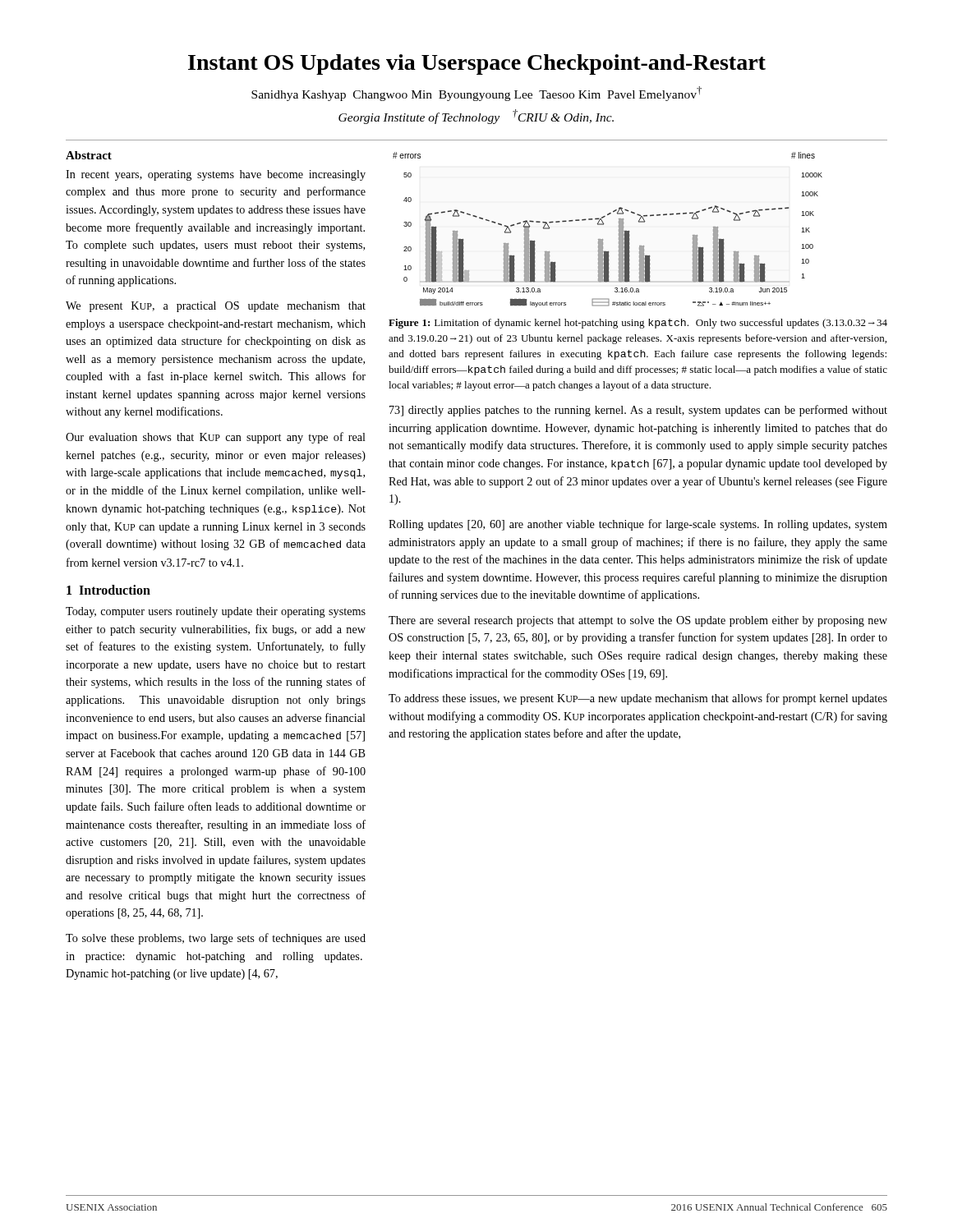Click a bar chart
953x1232 pixels.
[x=638, y=229]
